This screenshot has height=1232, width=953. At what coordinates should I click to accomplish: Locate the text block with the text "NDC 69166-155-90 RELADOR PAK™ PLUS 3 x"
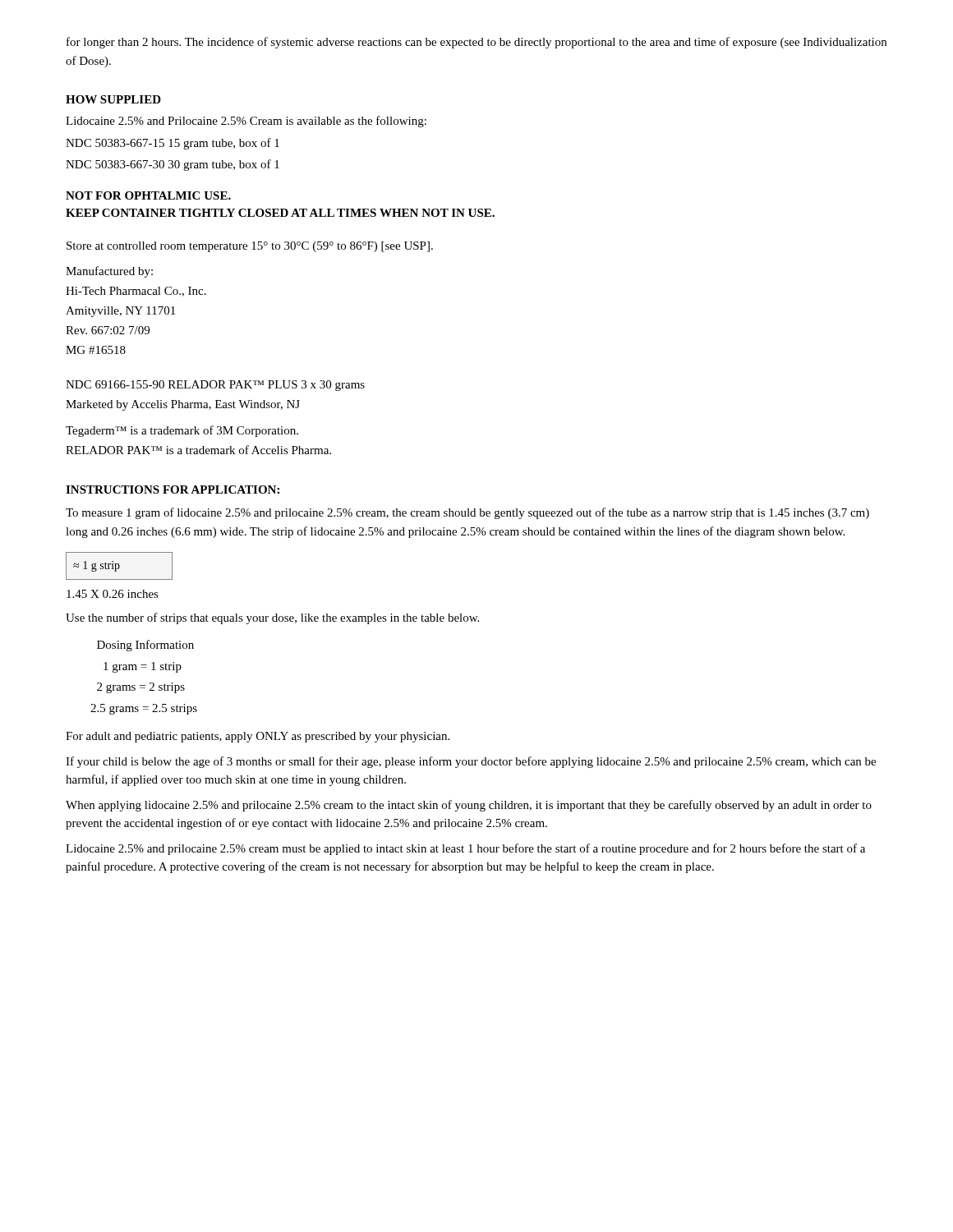point(215,394)
